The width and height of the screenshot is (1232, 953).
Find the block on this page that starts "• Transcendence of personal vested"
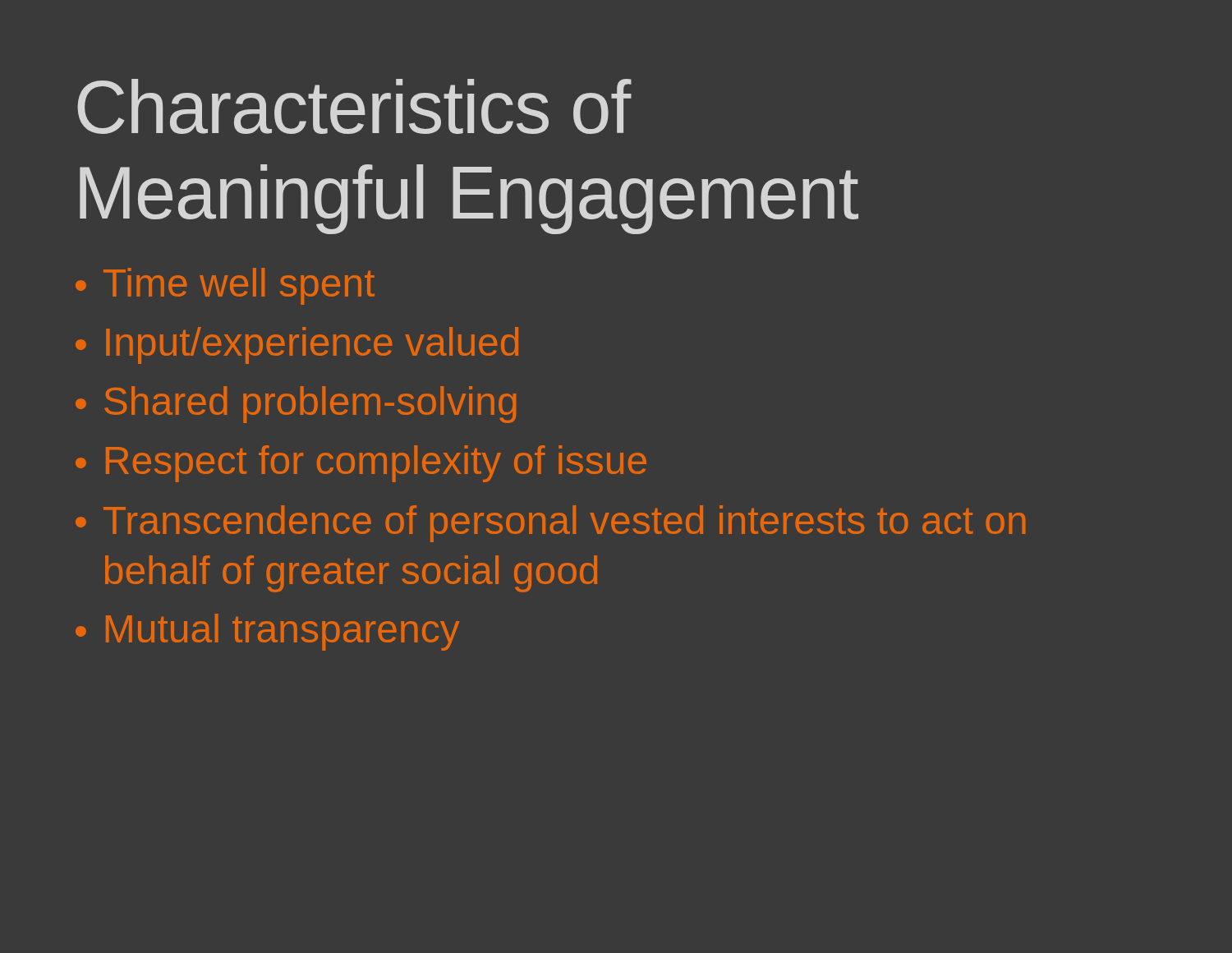point(581,546)
